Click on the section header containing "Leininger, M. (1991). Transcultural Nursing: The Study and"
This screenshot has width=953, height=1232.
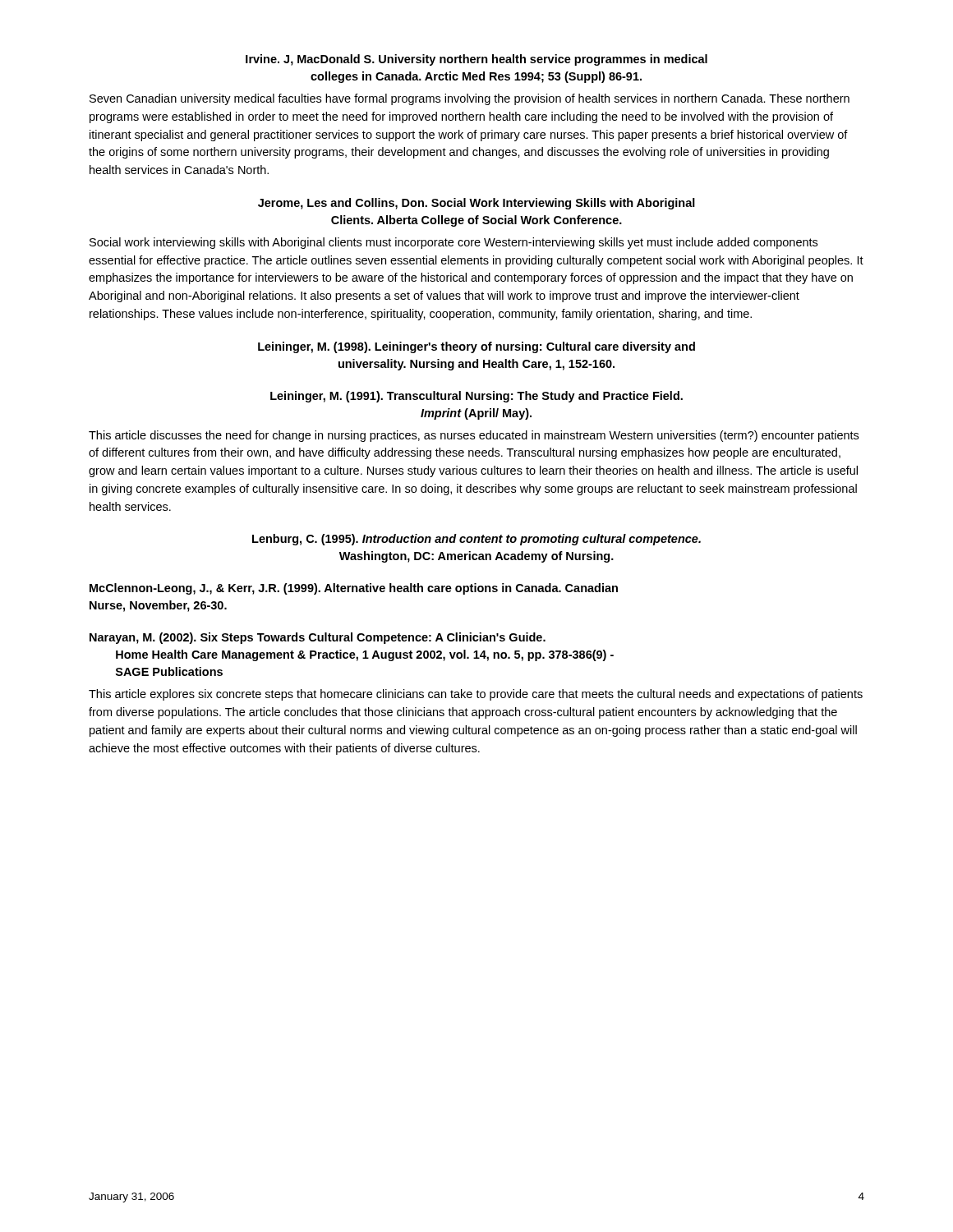click(x=476, y=404)
